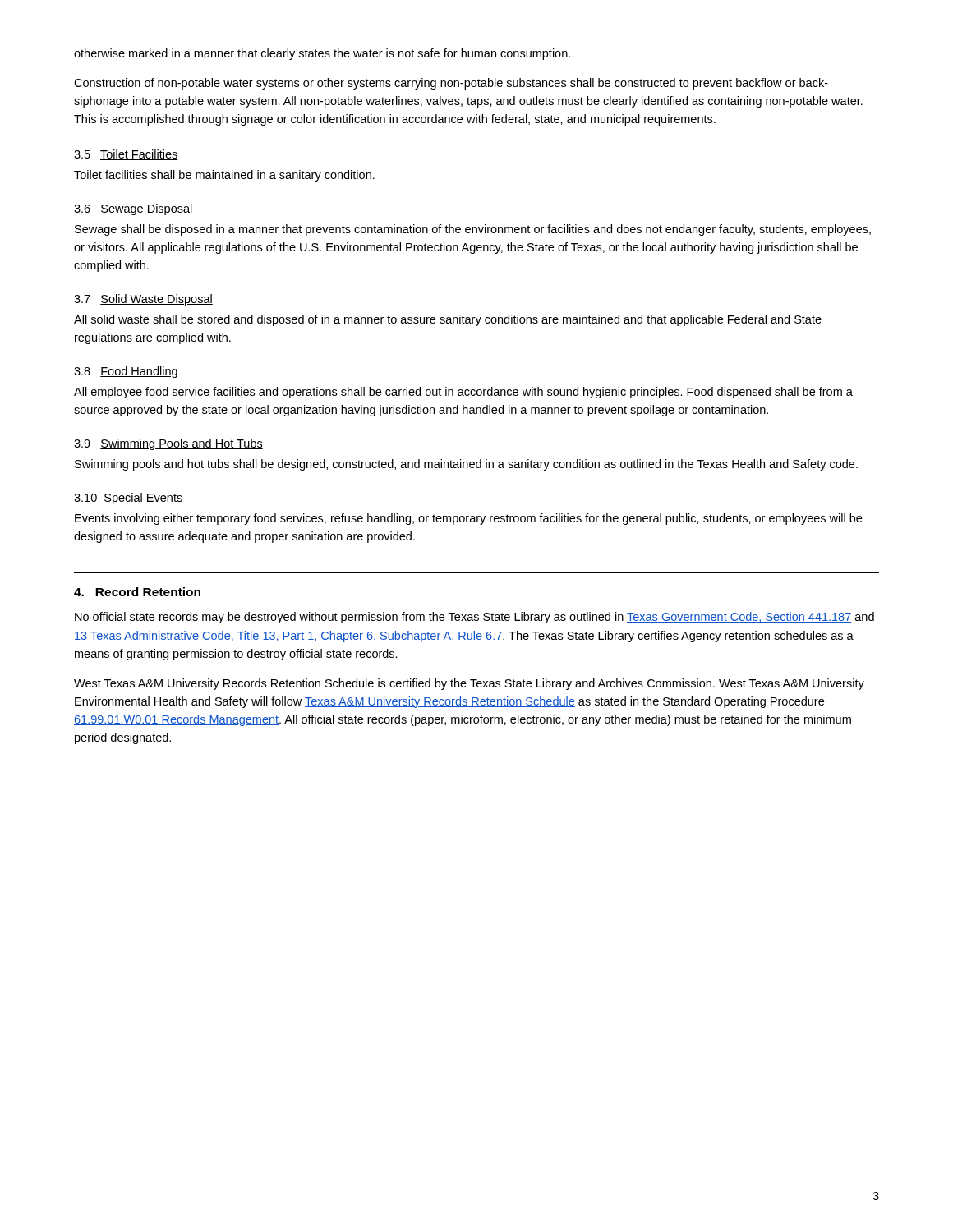Navigate to the region starting "3.6 Sewage Disposal"
The height and width of the screenshot is (1232, 953).
point(133,209)
